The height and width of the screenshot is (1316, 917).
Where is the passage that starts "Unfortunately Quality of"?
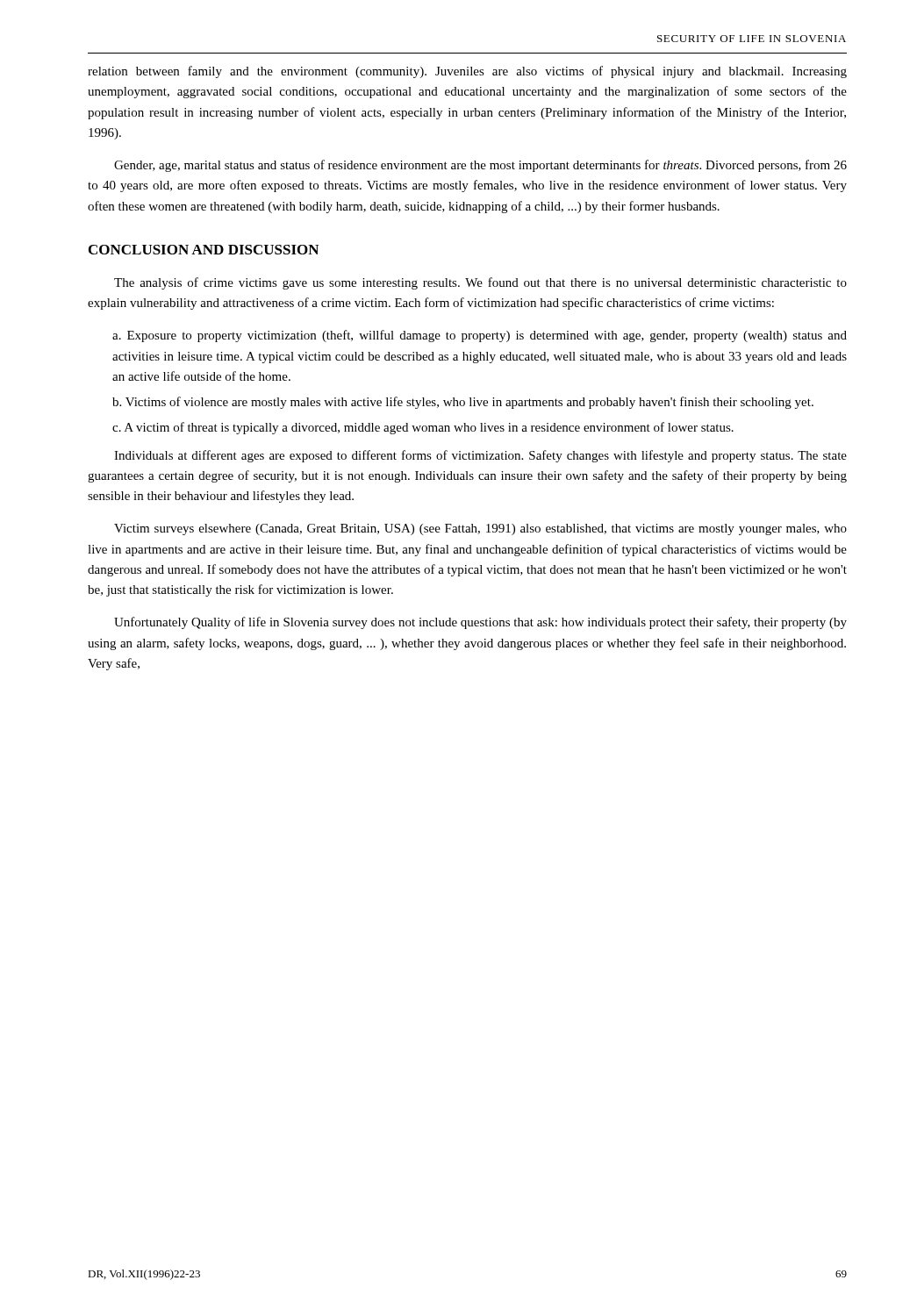coord(467,643)
